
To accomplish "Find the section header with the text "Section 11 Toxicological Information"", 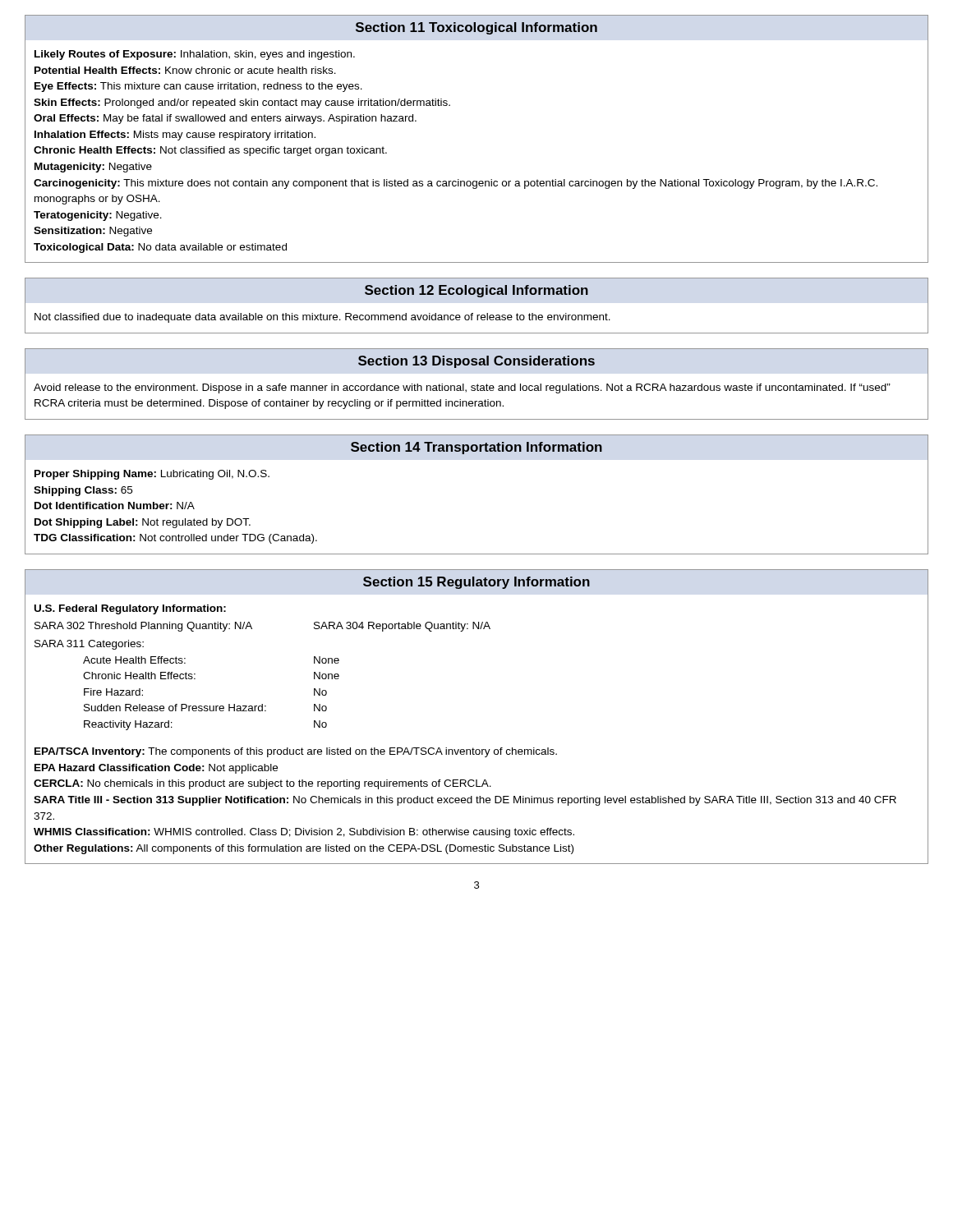I will pyautogui.click(x=476, y=139).
